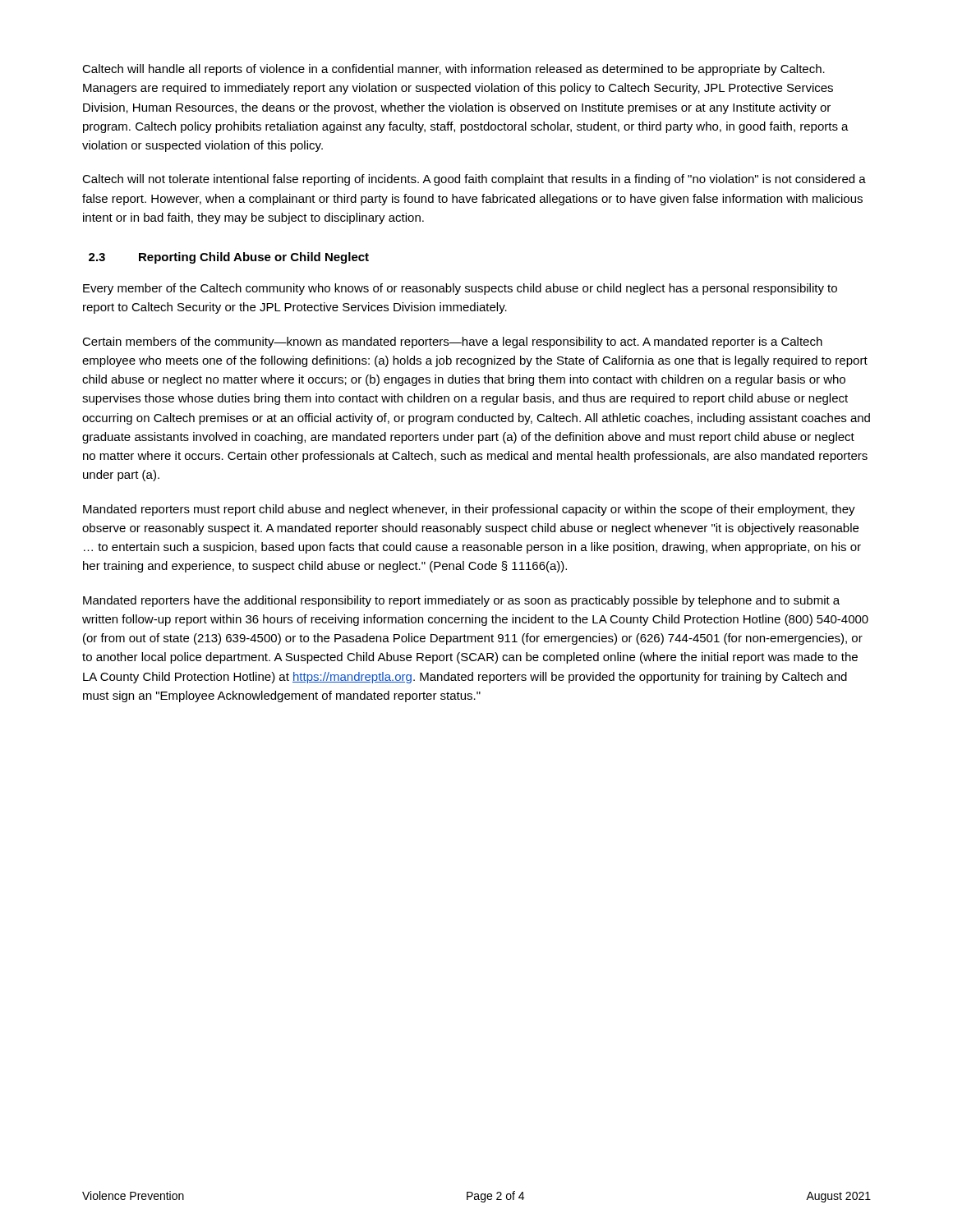
Task: Where is the passage that starts "Caltech will not tolerate"?
Action: [474, 198]
